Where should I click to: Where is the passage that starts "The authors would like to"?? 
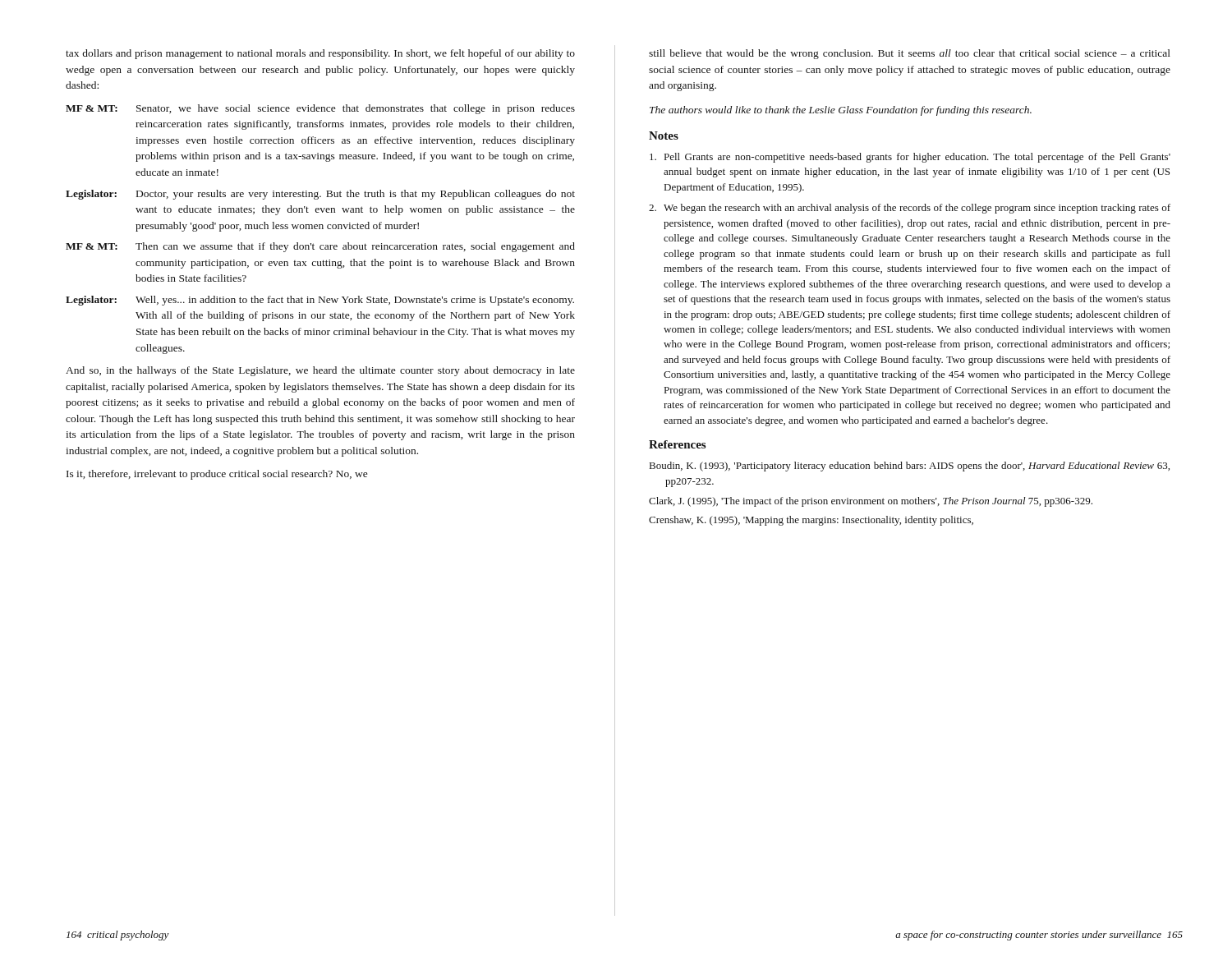click(x=910, y=110)
